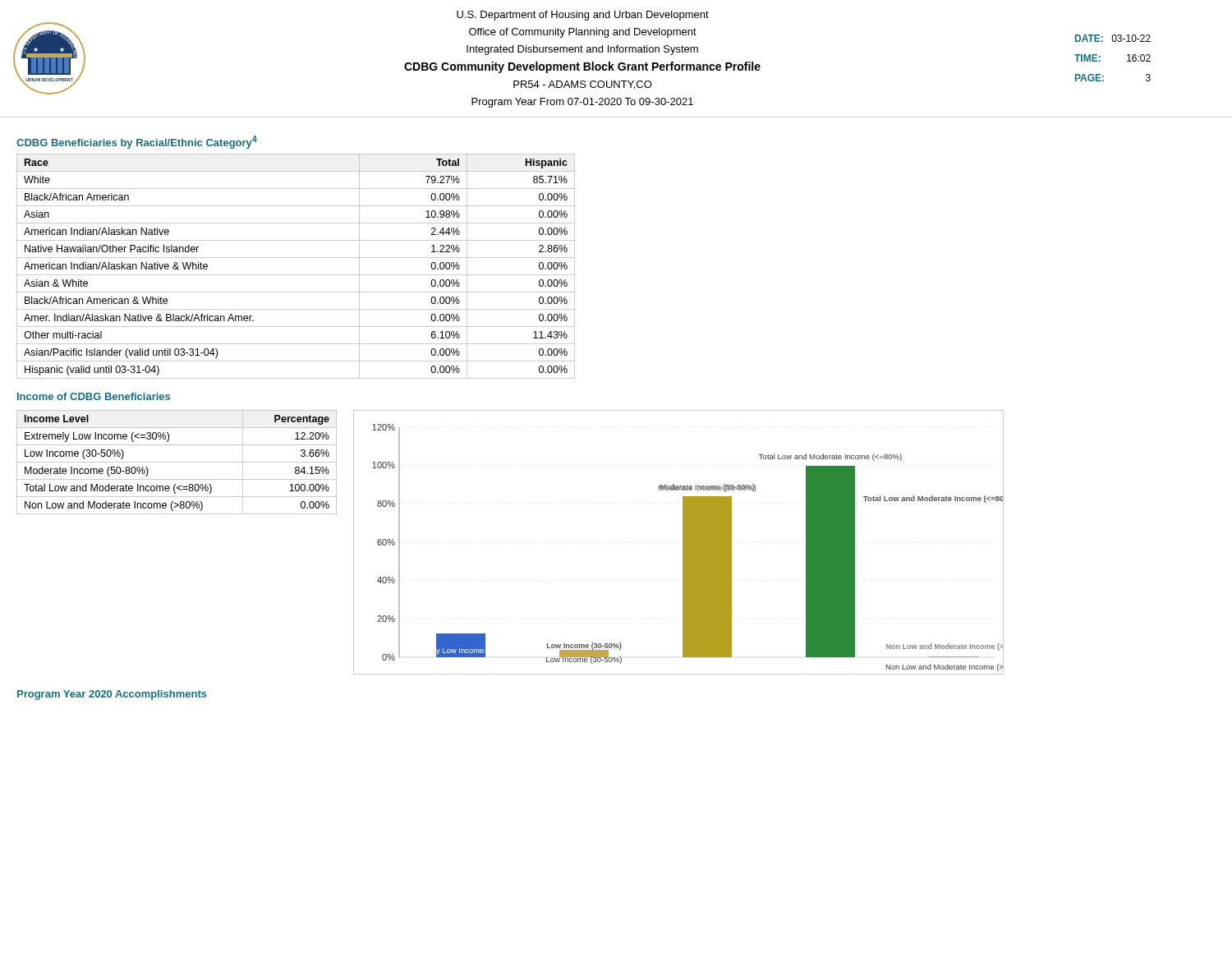The image size is (1232, 953).
Task: Locate the table with the text "Extremely Low Income"
Action: coord(177,462)
